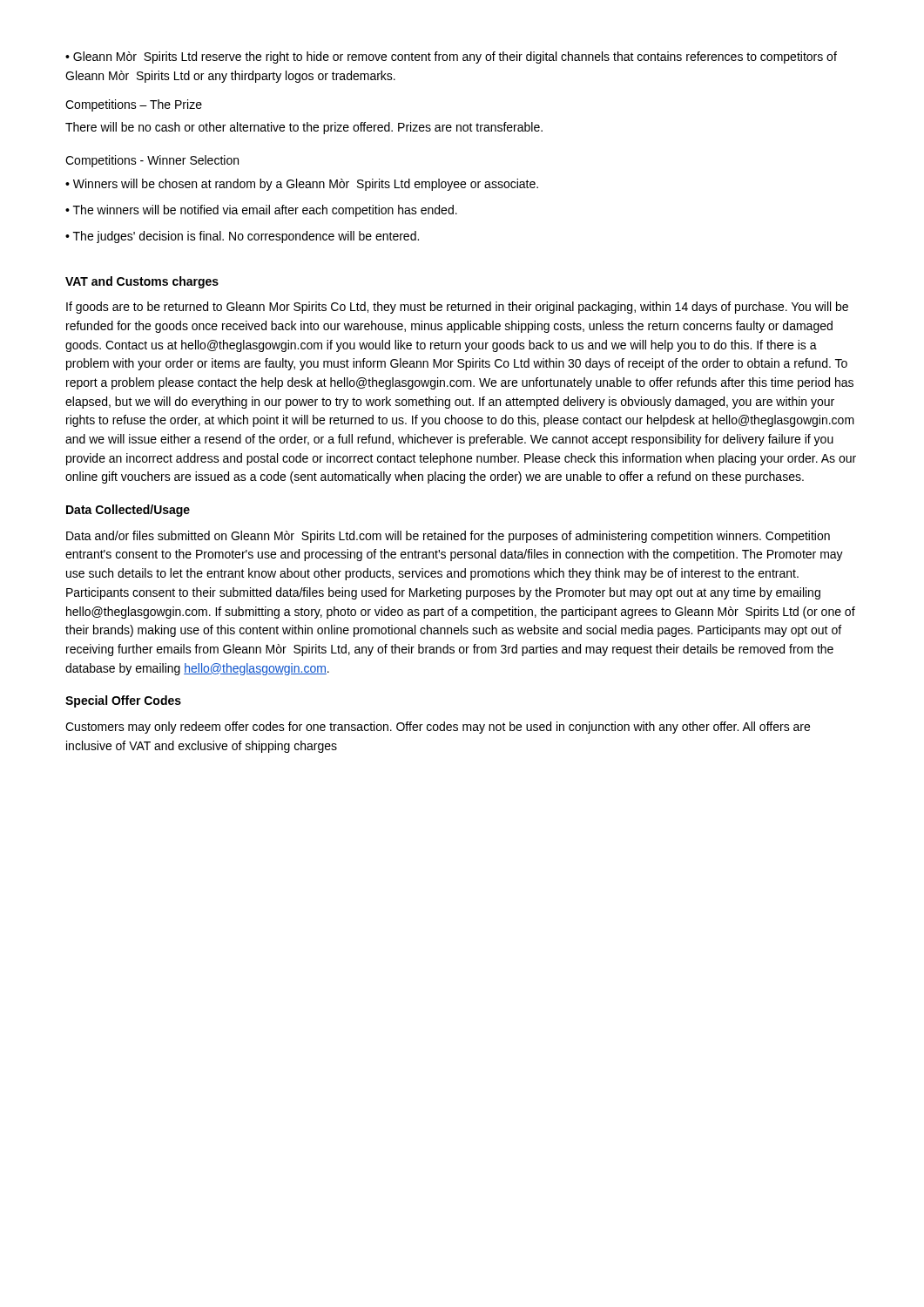Locate the caption that reads "Competitions – The Prize"
The image size is (924, 1307).
point(134,105)
